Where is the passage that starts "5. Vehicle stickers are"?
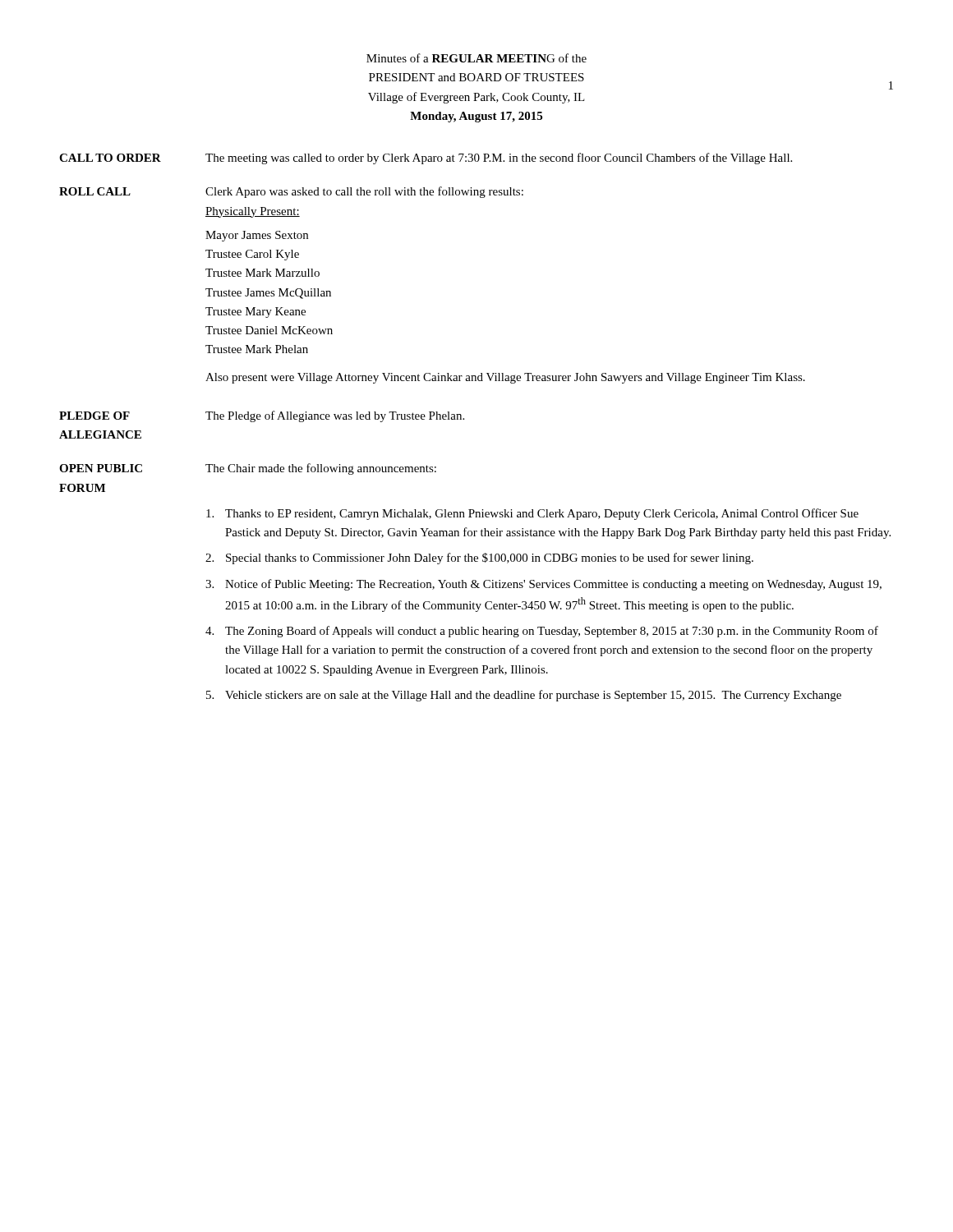The width and height of the screenshot is (953, 1232). coord(550,695)
